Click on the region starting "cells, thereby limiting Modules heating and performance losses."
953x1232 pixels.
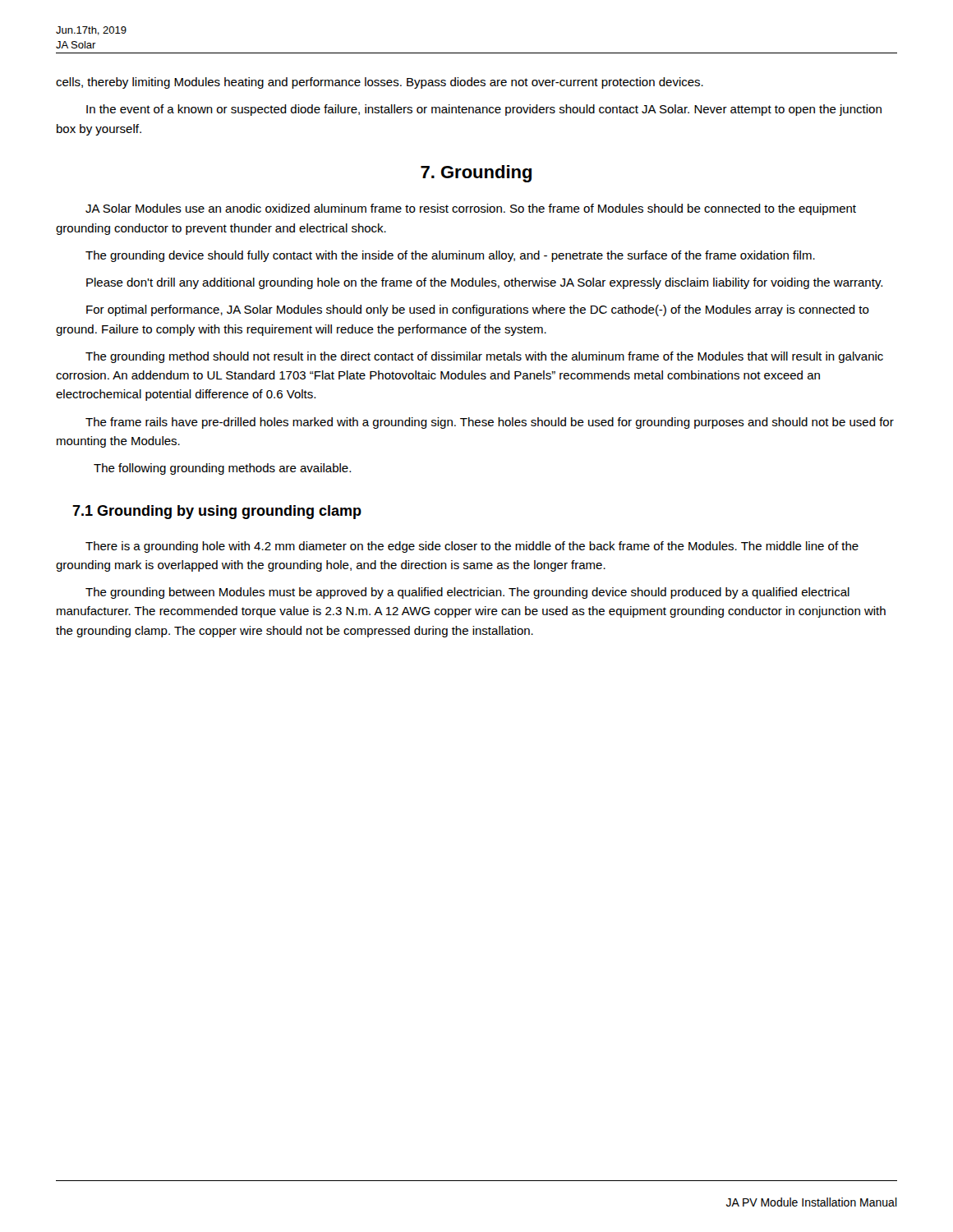pos(476,82)
